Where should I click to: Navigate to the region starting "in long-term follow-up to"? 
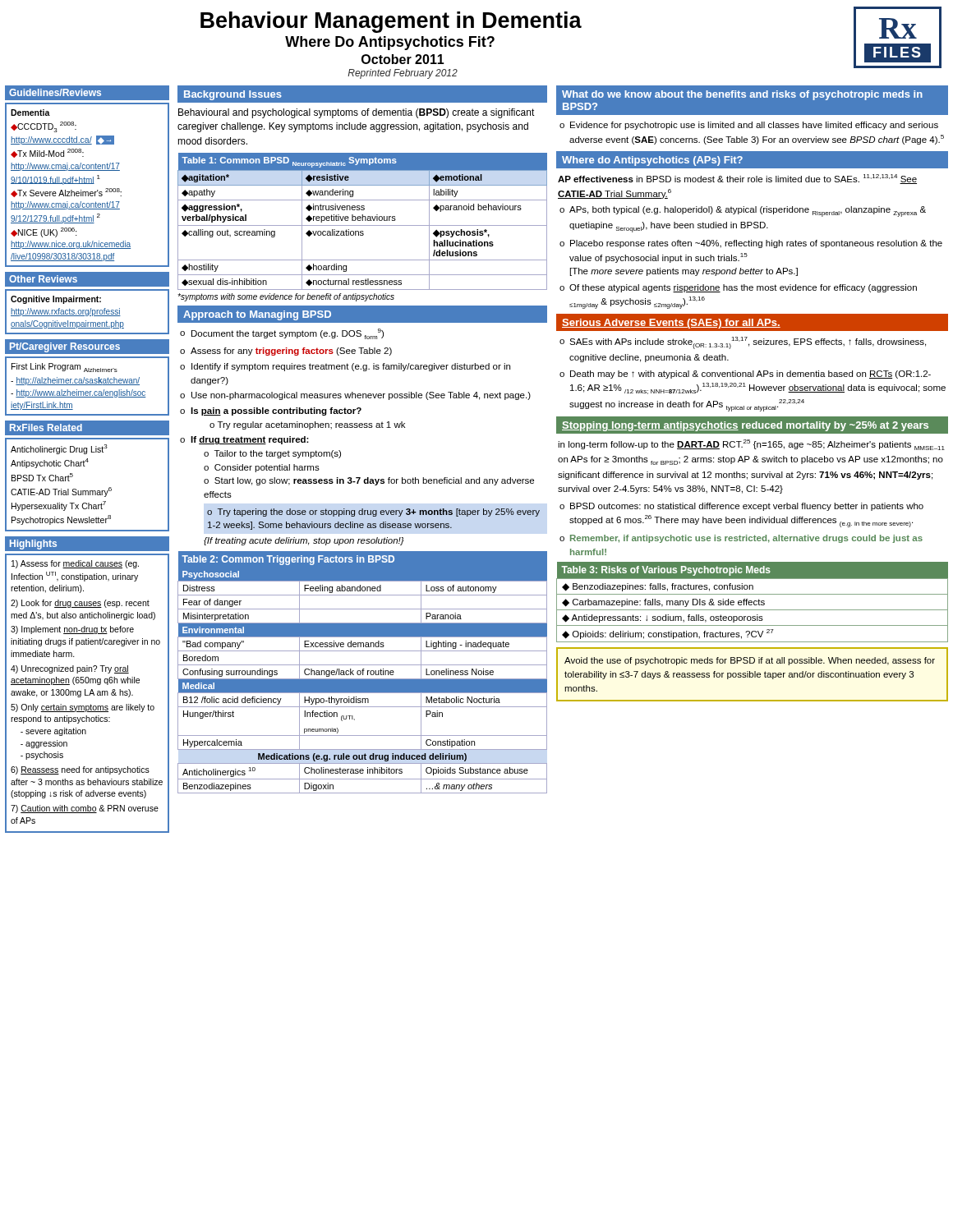tap(752, 498)
